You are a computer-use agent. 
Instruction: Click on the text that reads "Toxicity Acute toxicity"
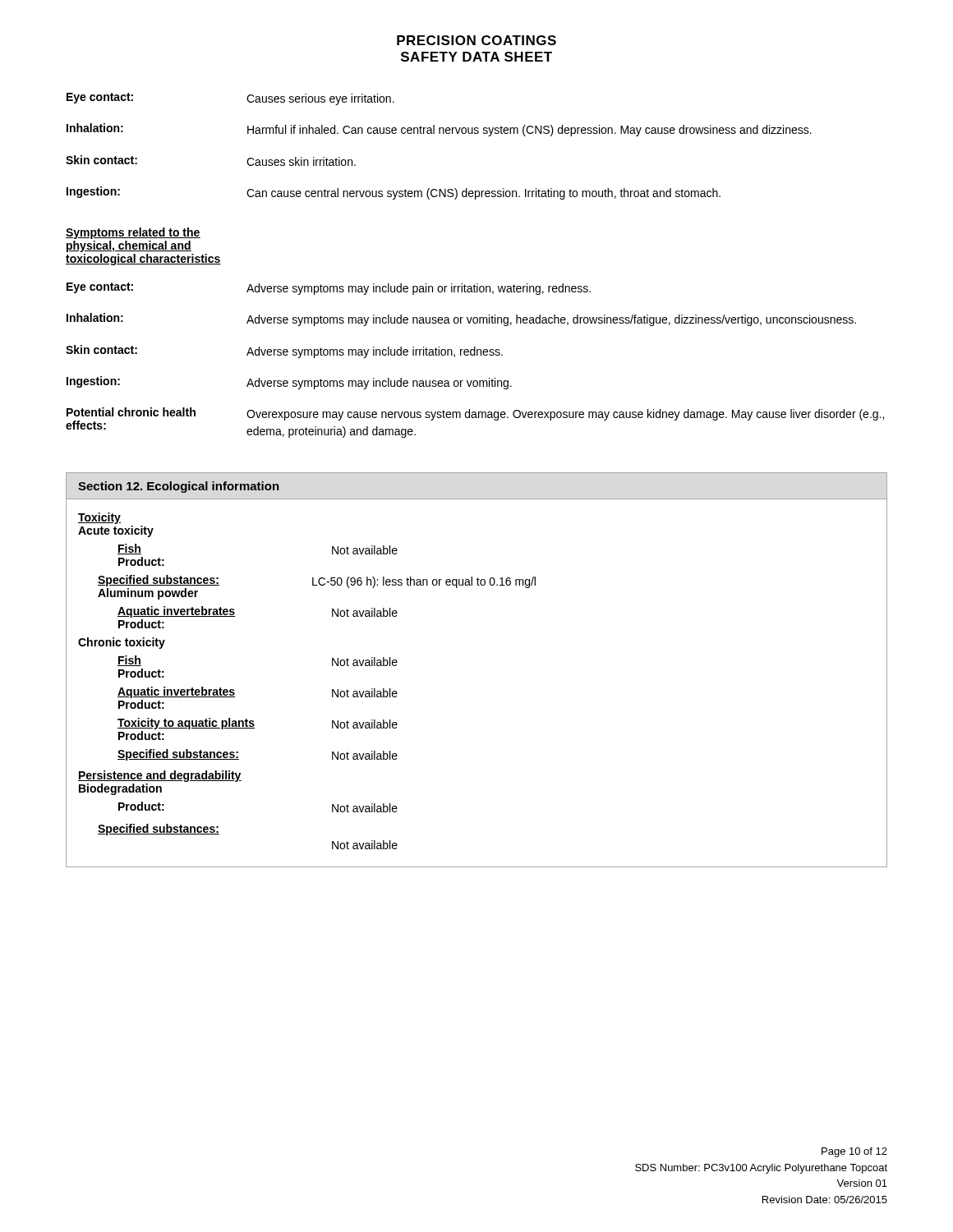coord(116,524)
